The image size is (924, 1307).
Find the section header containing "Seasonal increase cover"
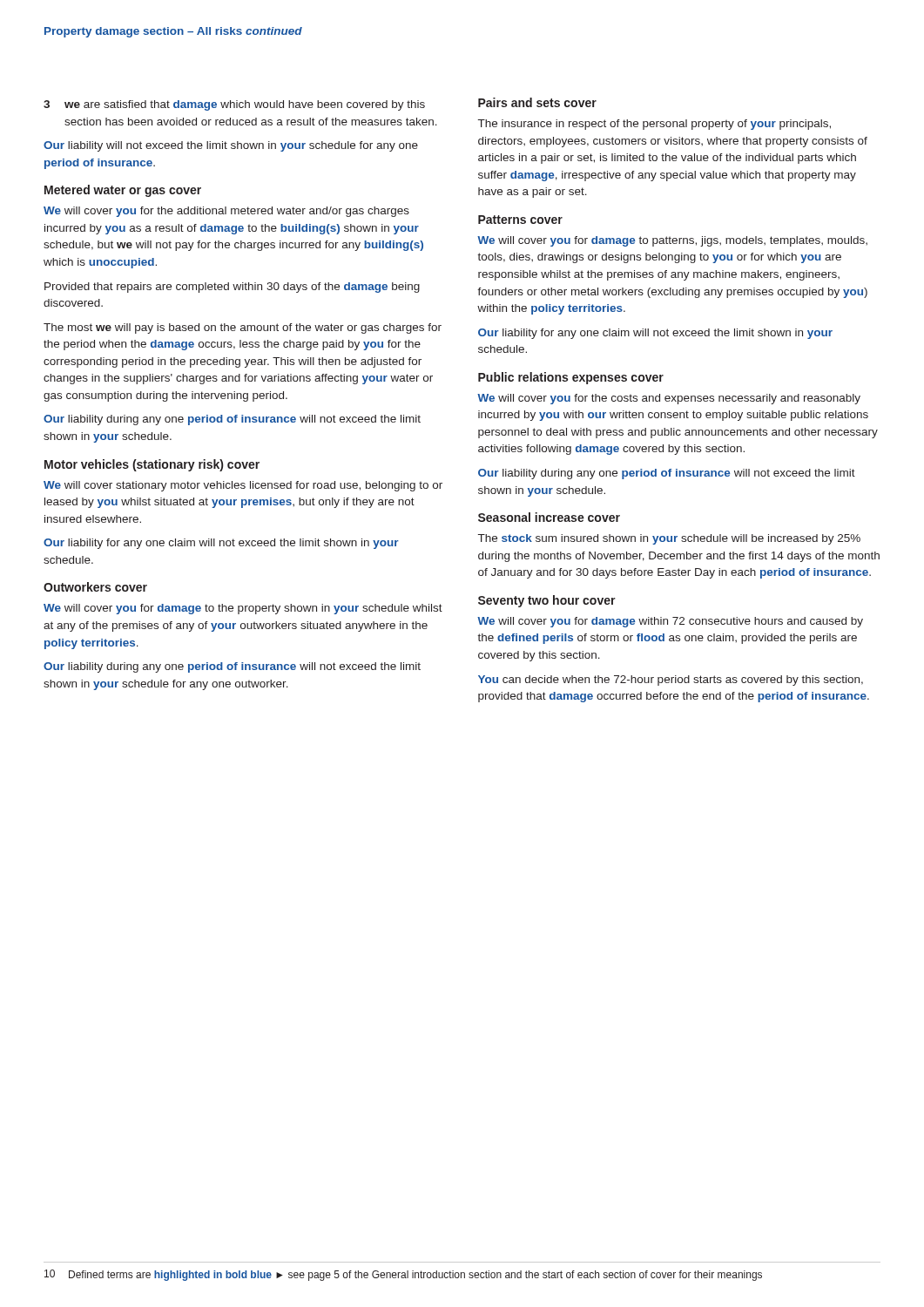point(549,518)
